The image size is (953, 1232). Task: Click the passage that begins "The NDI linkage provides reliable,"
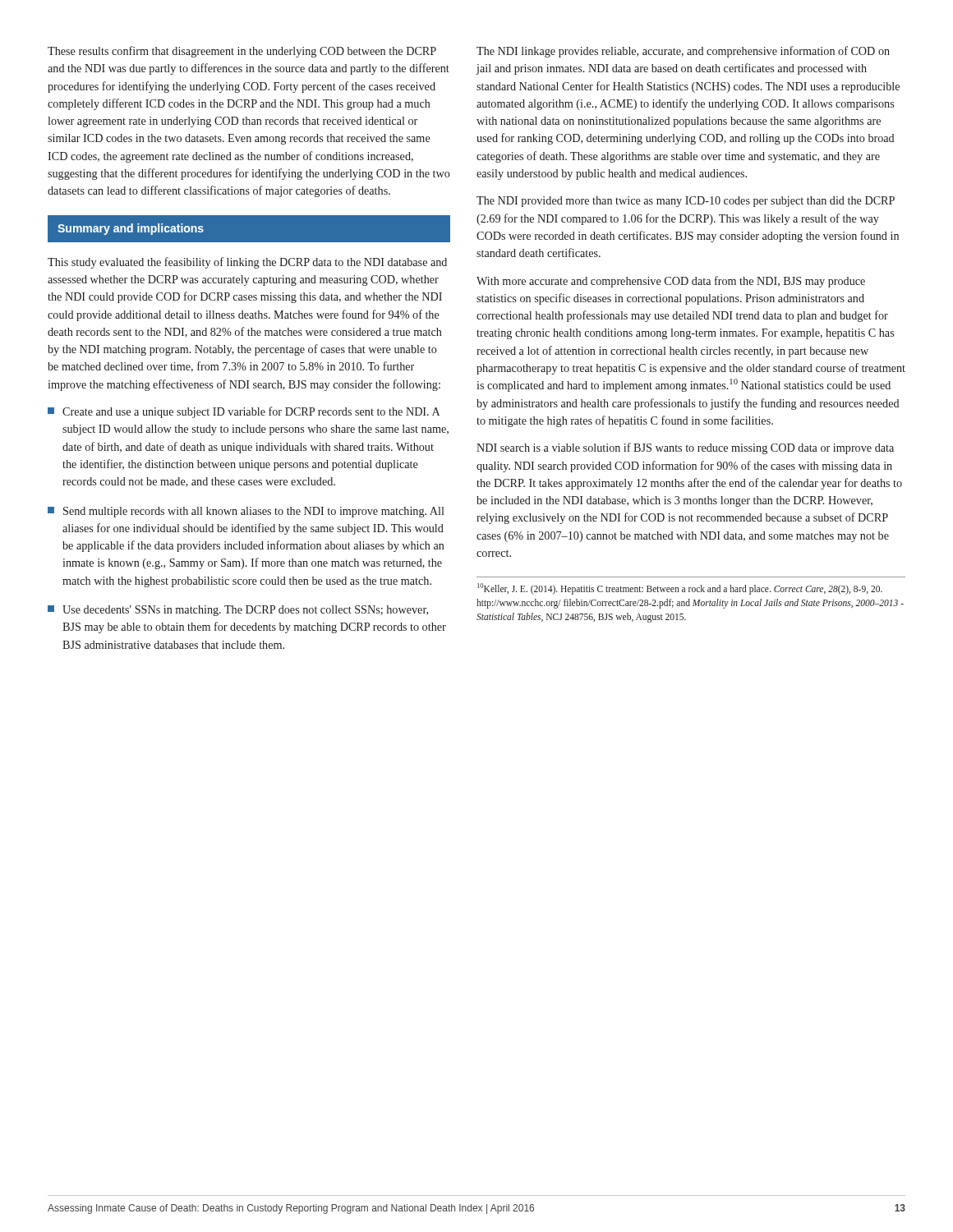691,113
